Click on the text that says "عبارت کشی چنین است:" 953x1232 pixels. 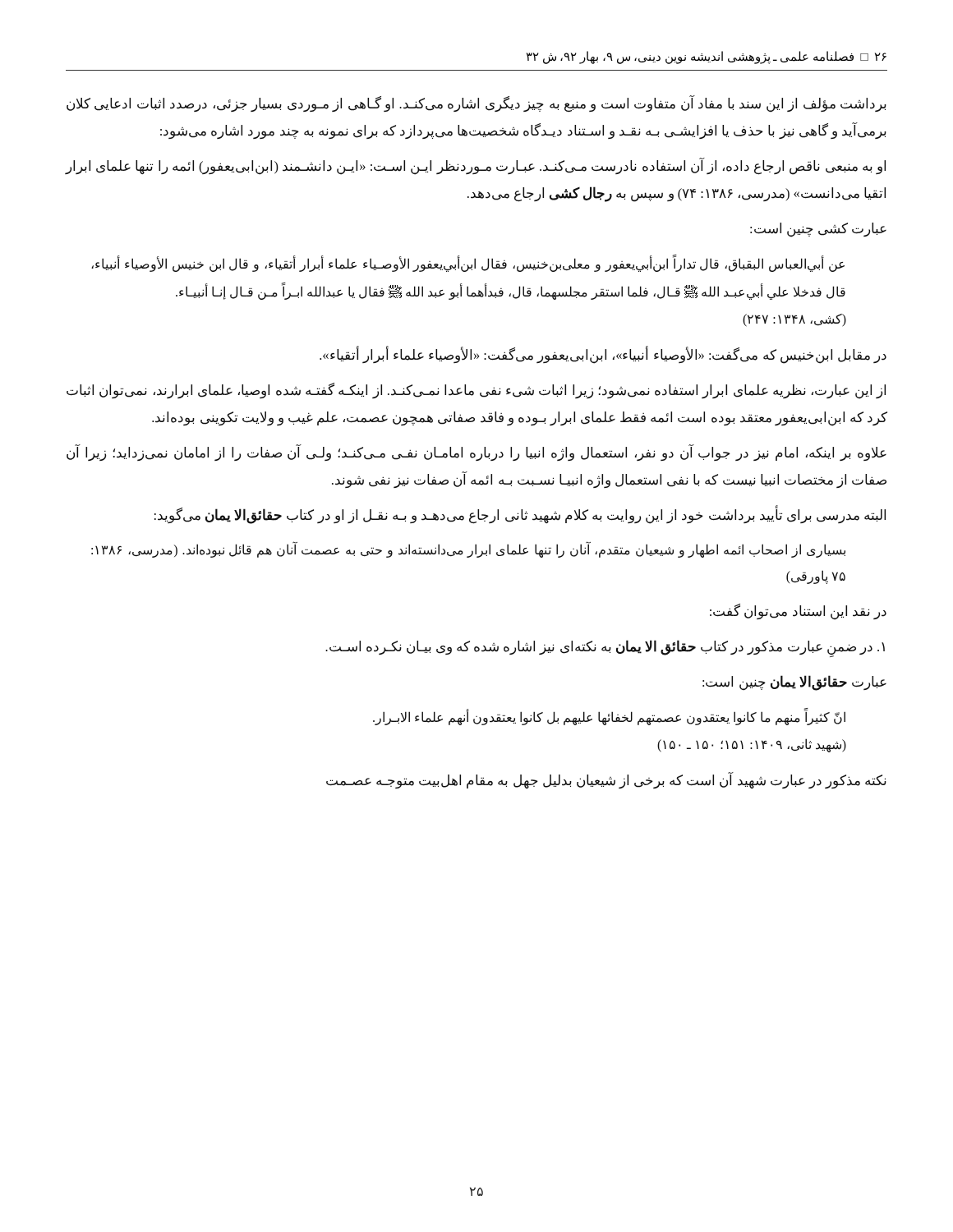pos(818,229)
